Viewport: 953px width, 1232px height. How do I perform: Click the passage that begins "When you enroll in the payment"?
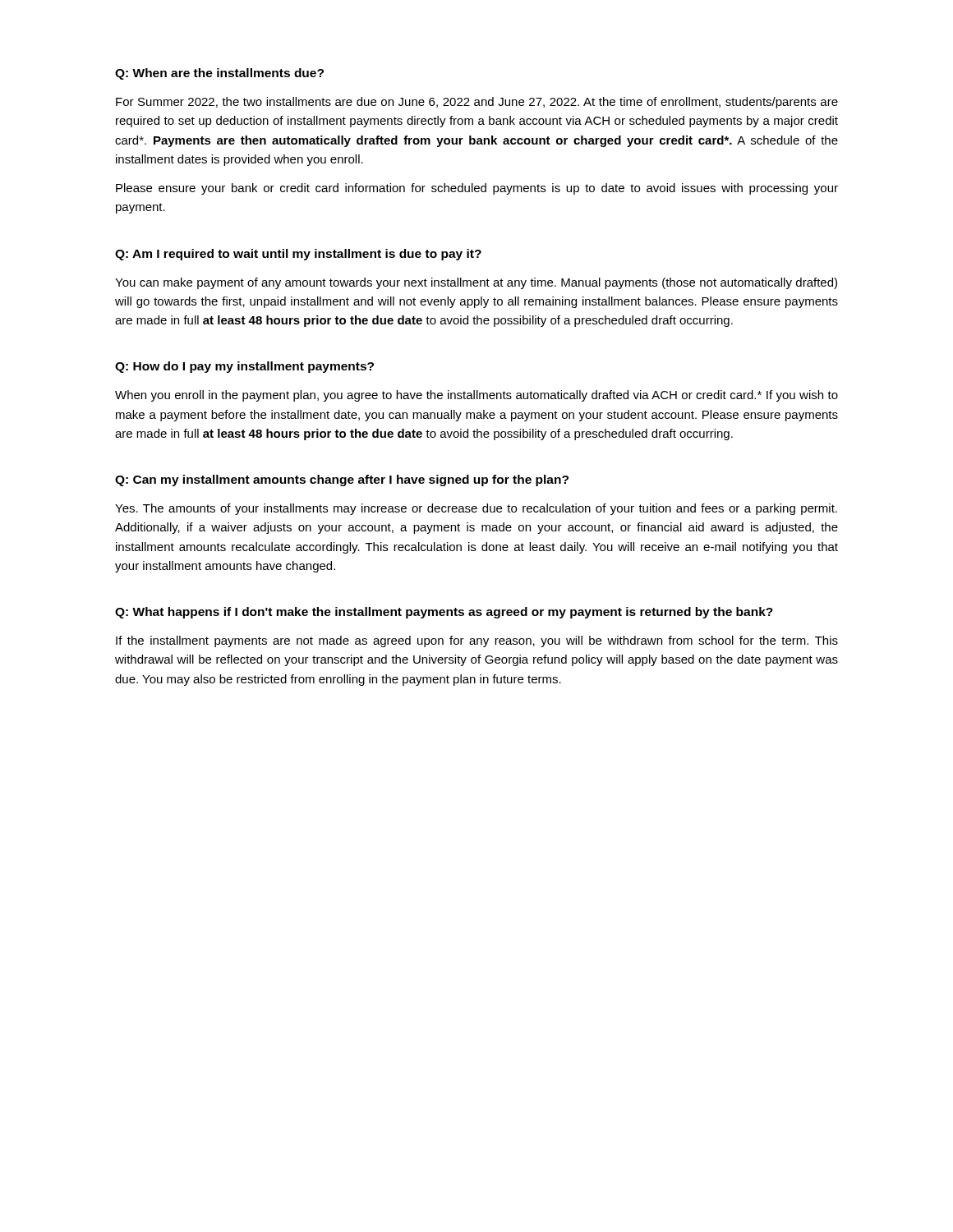pyautogui.click(x=476, y=414)
